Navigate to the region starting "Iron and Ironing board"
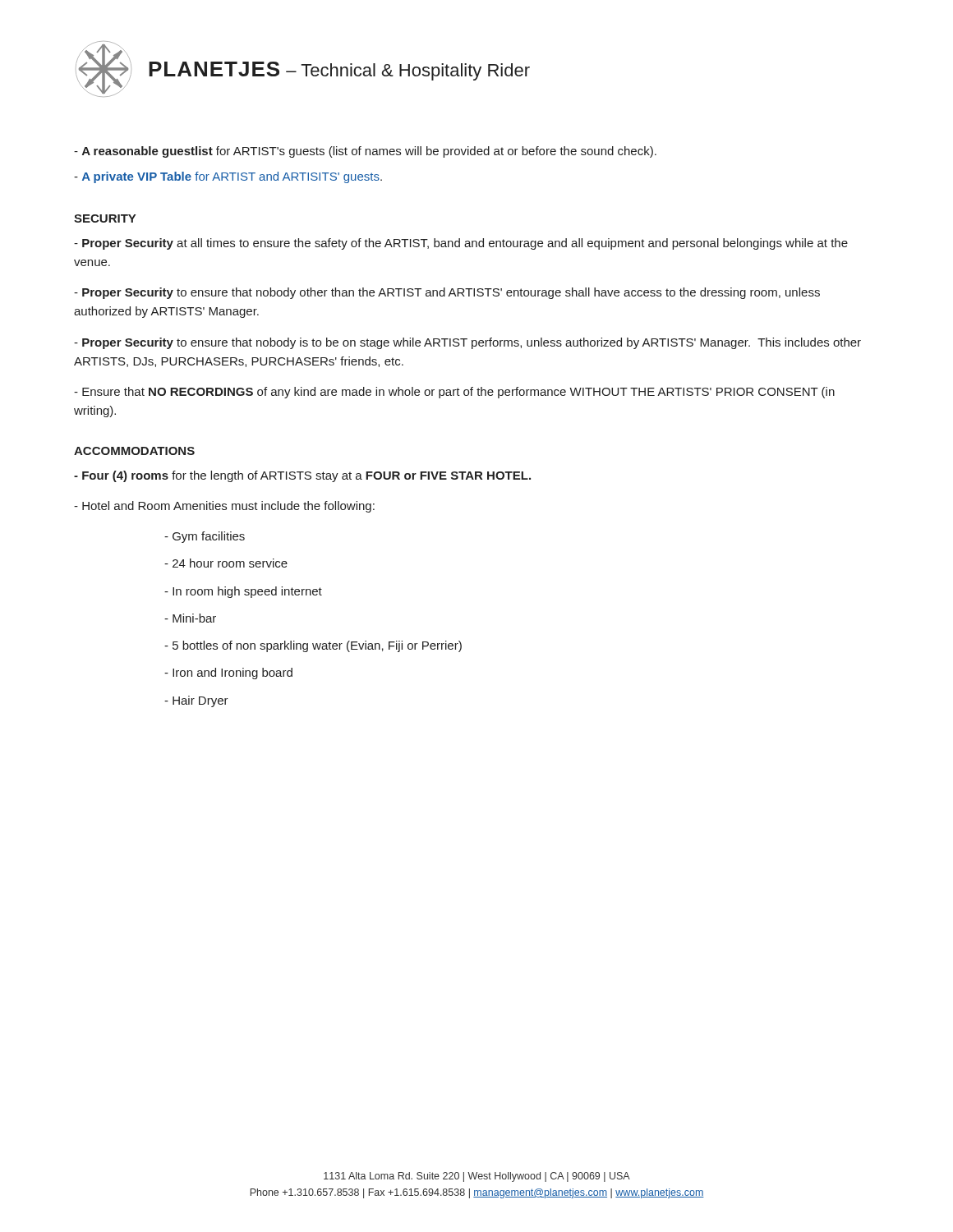The width and height of the screenshot is (953, 1232). click(229, 672)
